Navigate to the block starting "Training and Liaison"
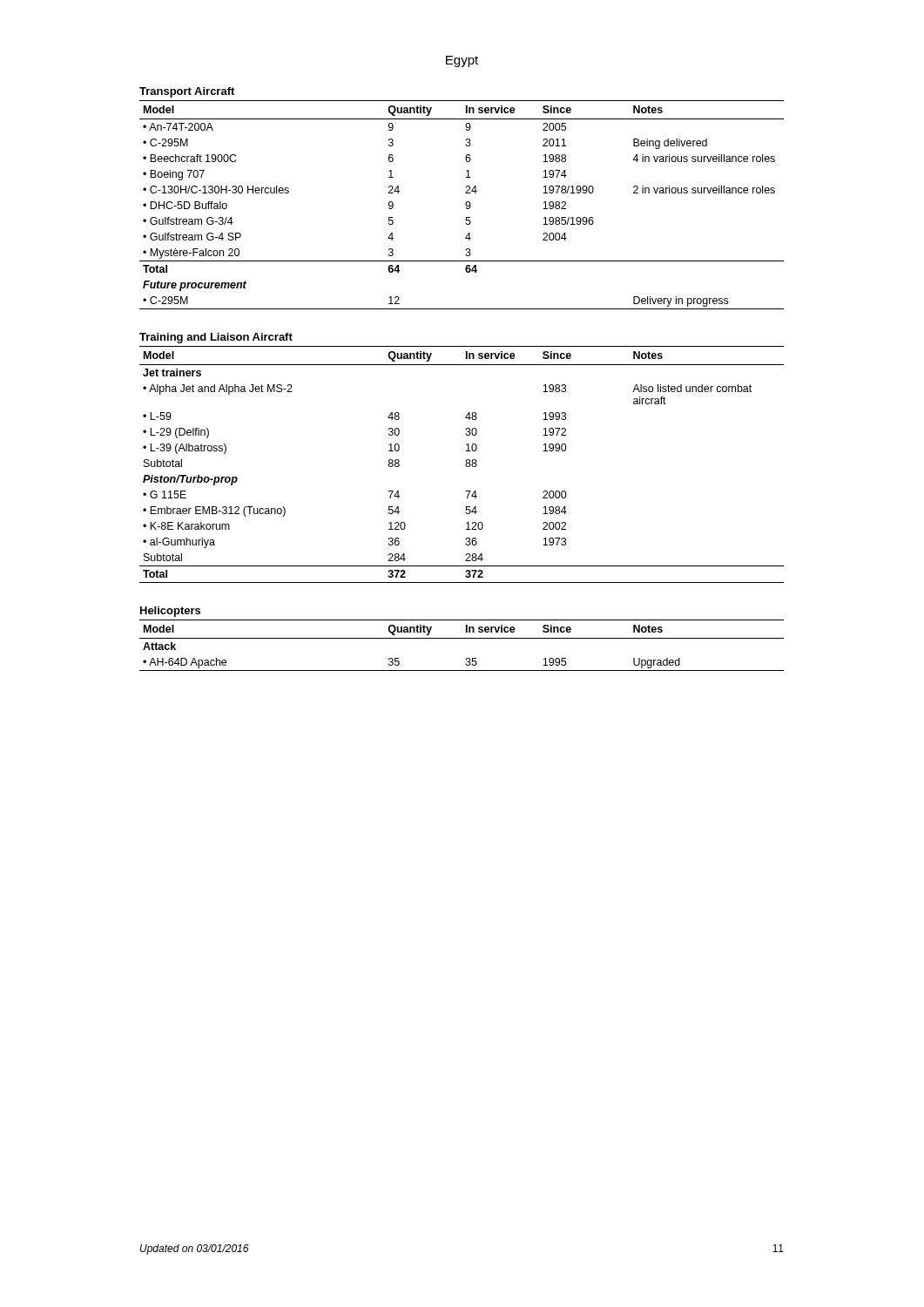The height and width of the screenshot is (1307, 924). [216, 337]
